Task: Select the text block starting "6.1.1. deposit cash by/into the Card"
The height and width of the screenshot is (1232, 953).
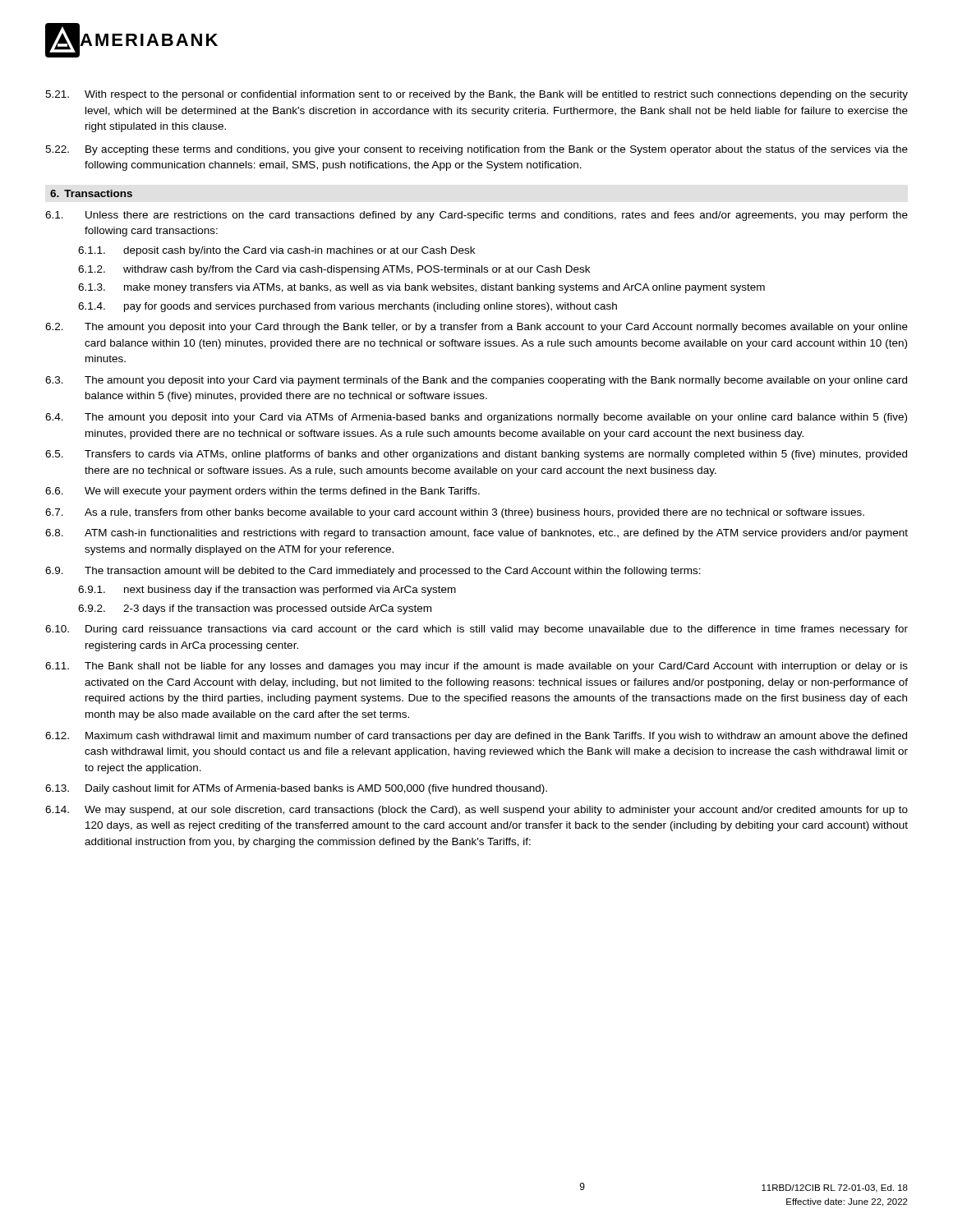Action: [276, 251]
